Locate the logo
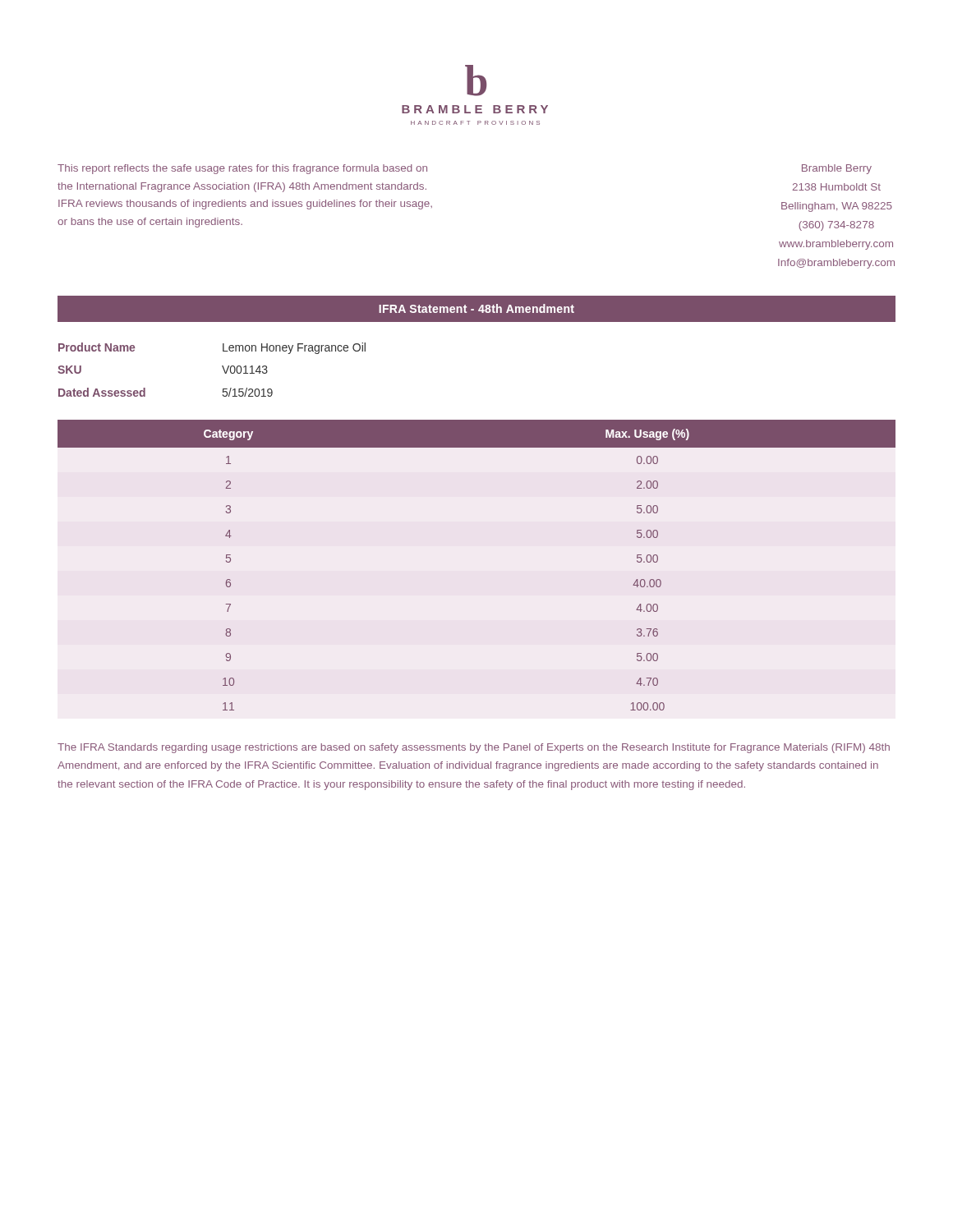 (x=476, y=96)
